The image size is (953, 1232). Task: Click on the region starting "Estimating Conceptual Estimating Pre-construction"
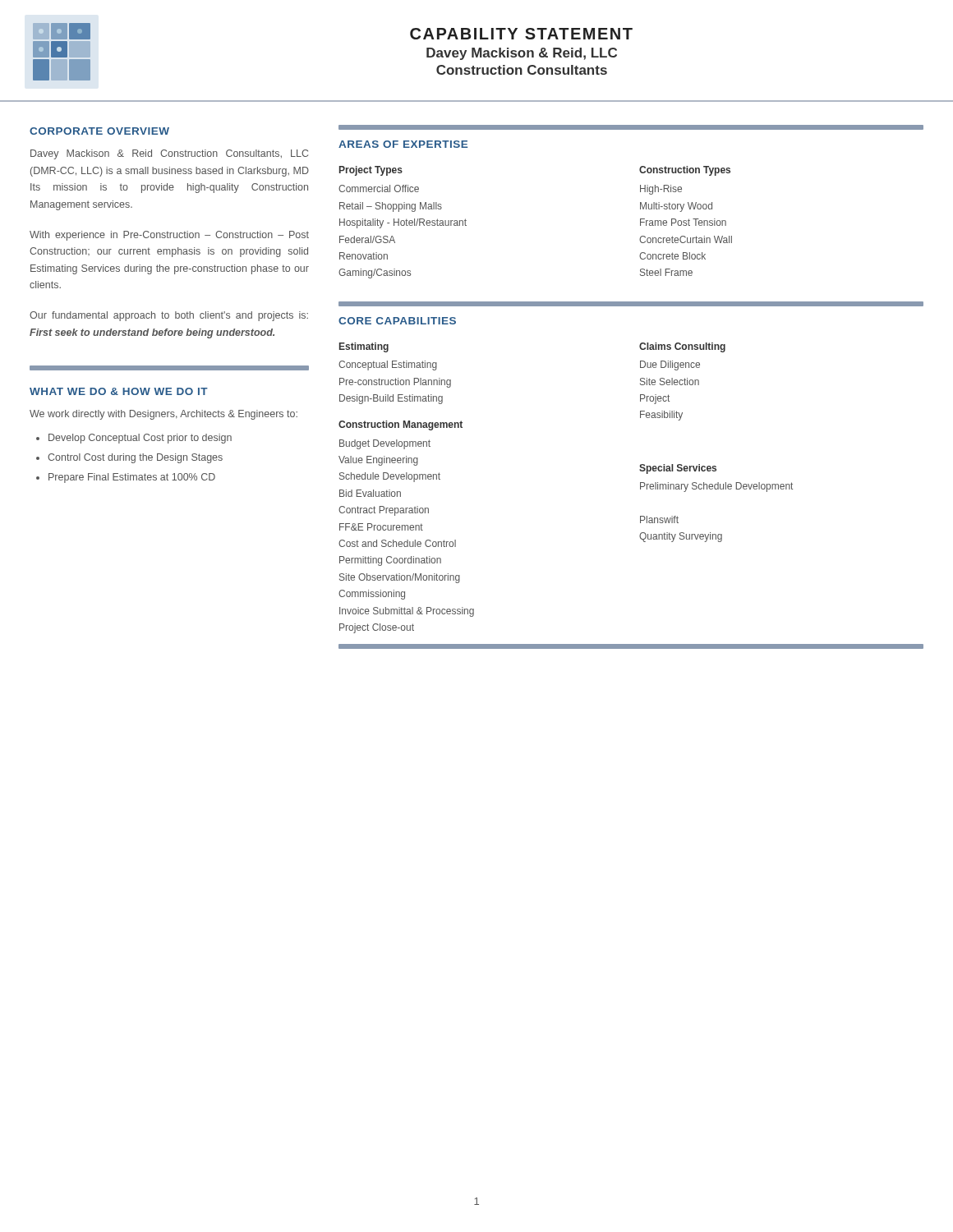tap(364, 347)
